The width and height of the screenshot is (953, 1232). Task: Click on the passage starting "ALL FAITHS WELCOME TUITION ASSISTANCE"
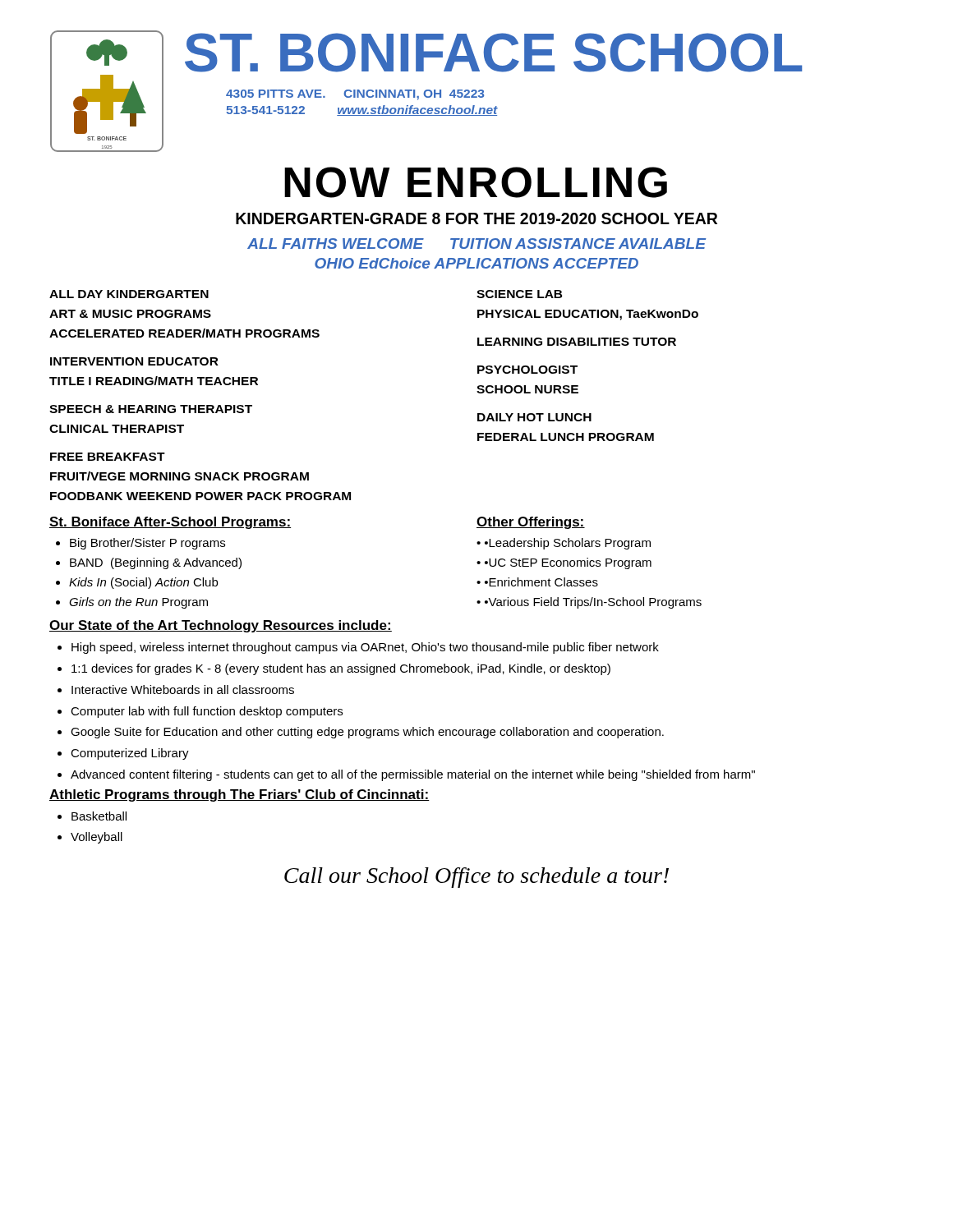pyautogui.click(x=476, y=244)
